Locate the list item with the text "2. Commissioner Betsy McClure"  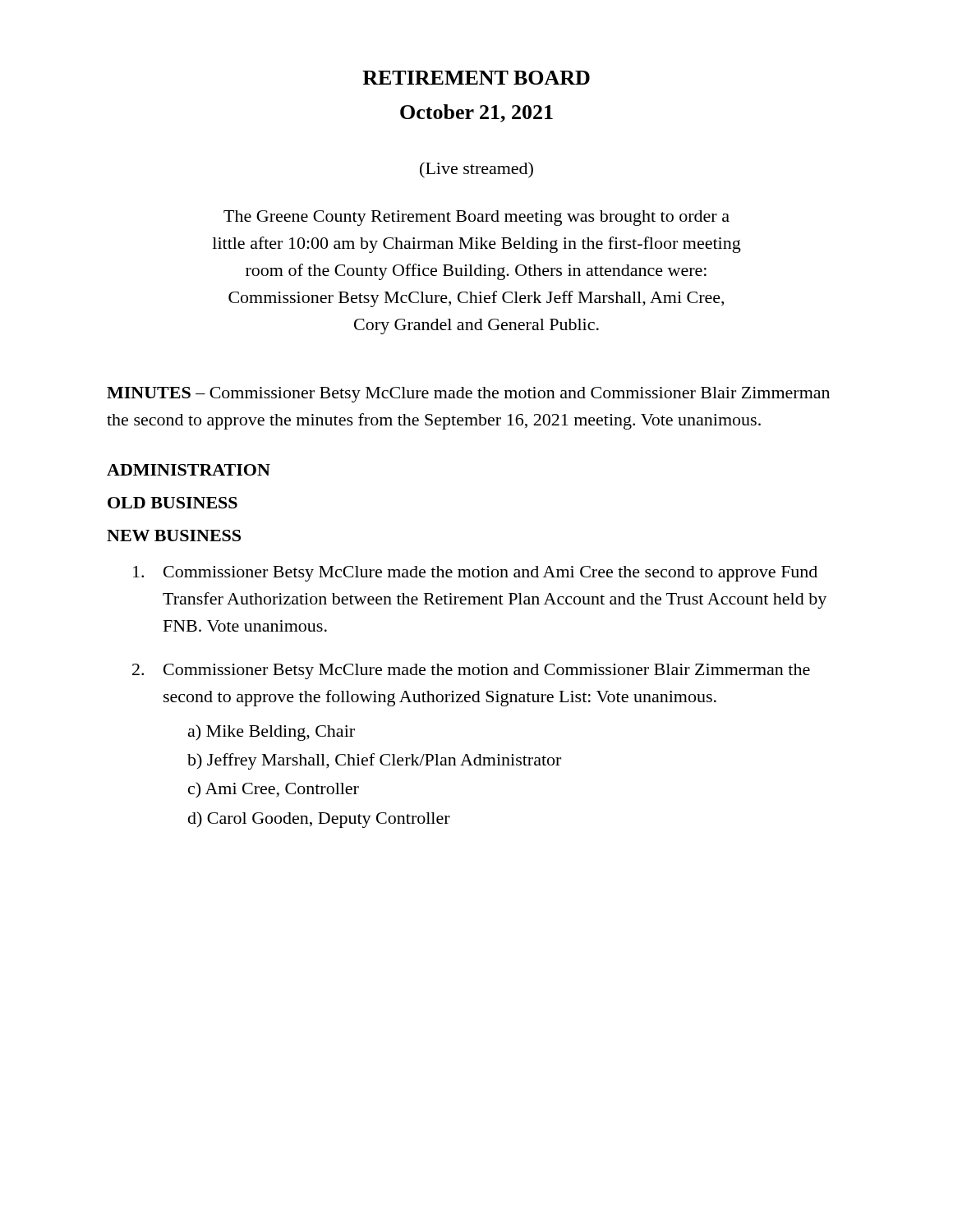[x=471, y=671]
